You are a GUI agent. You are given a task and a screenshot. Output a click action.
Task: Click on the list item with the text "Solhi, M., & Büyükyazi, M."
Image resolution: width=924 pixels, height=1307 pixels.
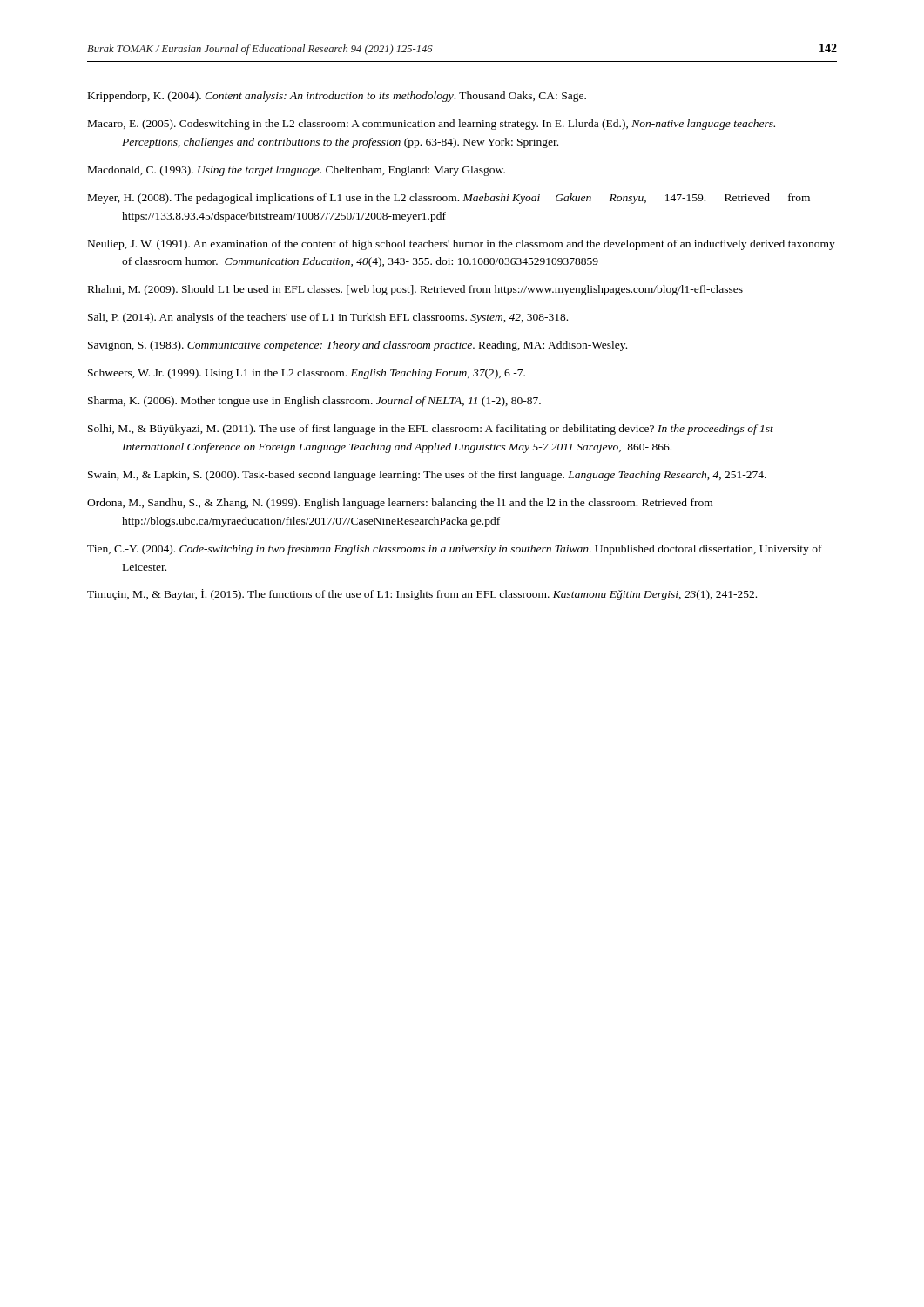[x=430, y=437]
